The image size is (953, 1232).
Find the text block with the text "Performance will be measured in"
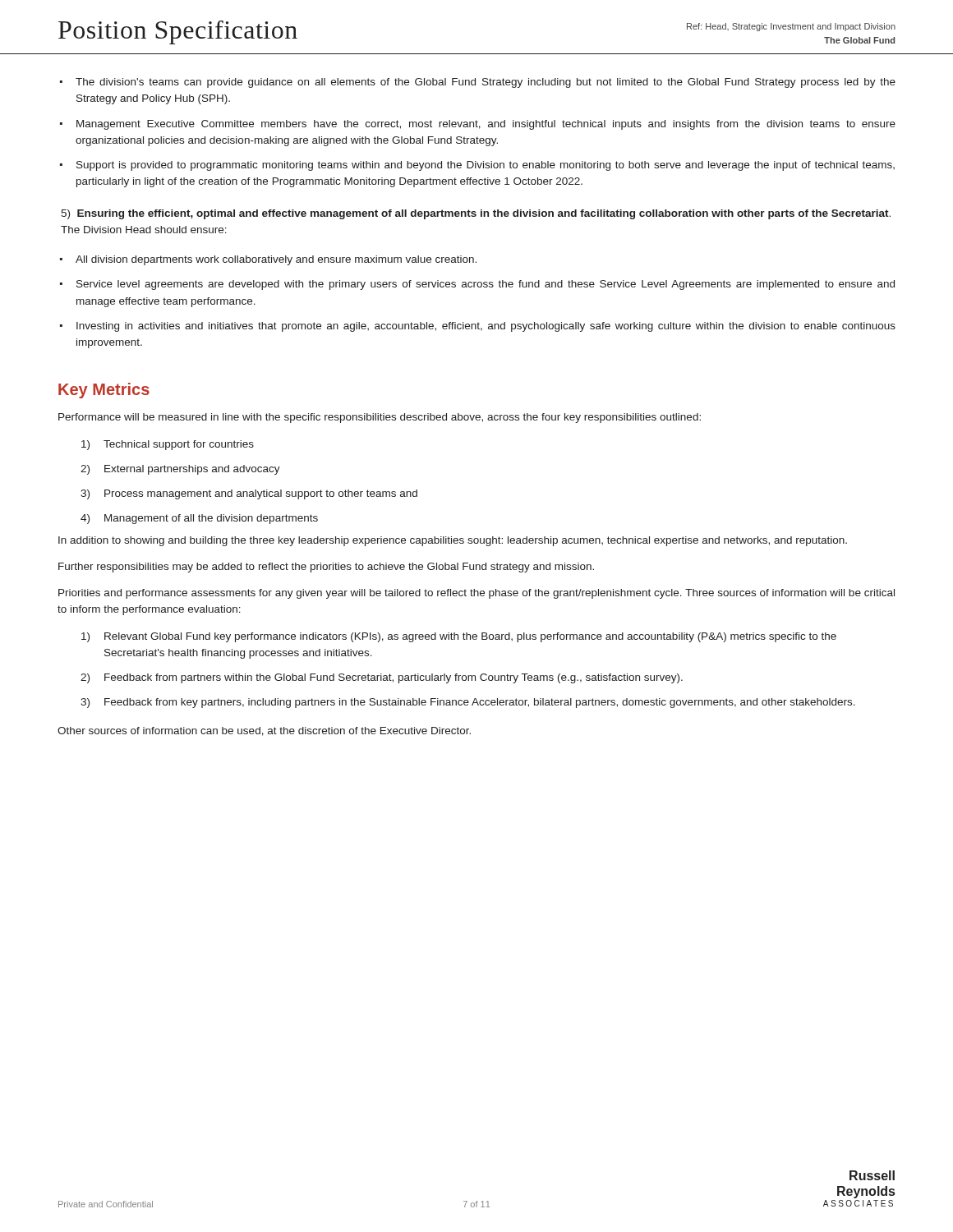(380, 417)
